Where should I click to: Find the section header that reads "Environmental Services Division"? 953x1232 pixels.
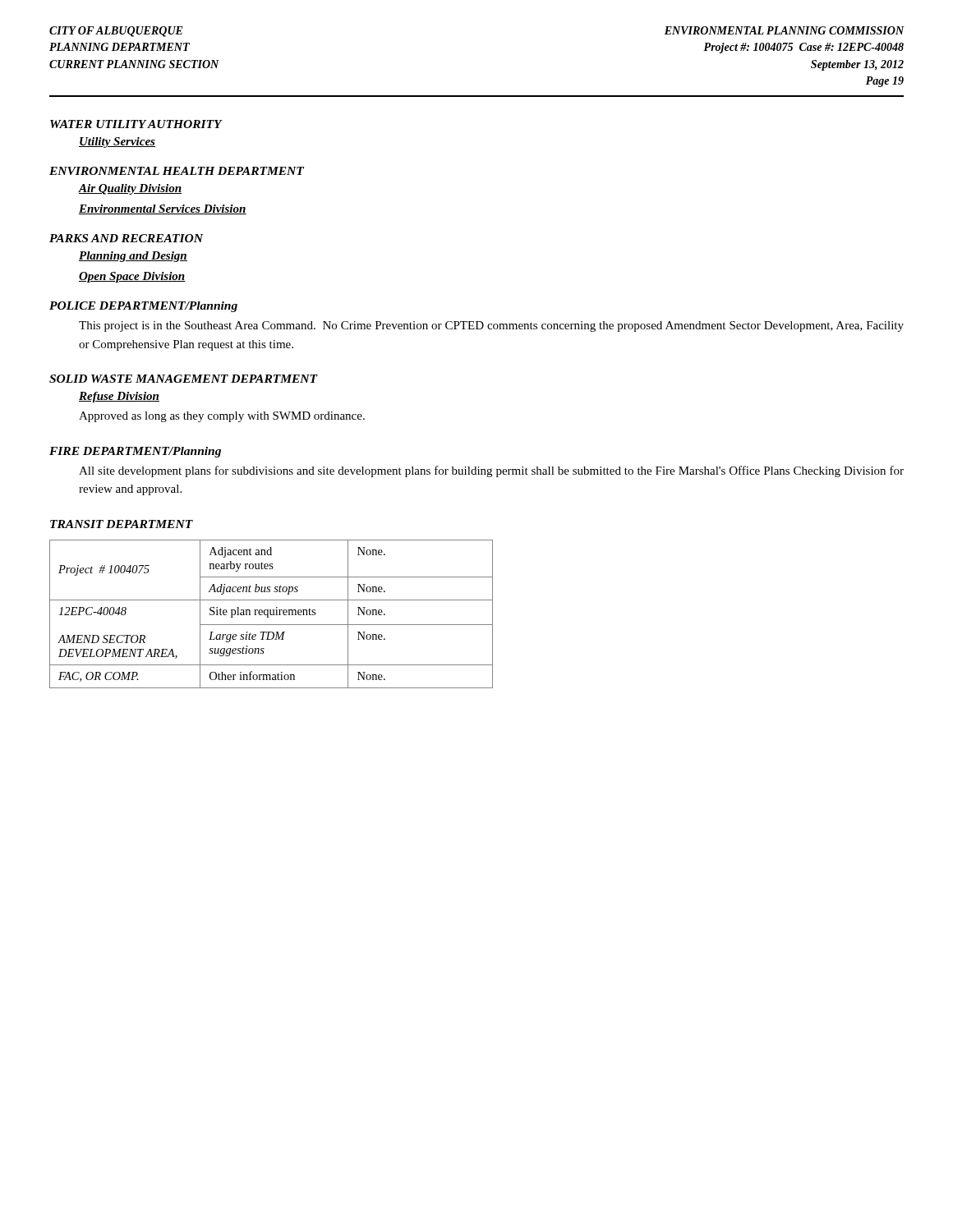[x=162, y=209]
